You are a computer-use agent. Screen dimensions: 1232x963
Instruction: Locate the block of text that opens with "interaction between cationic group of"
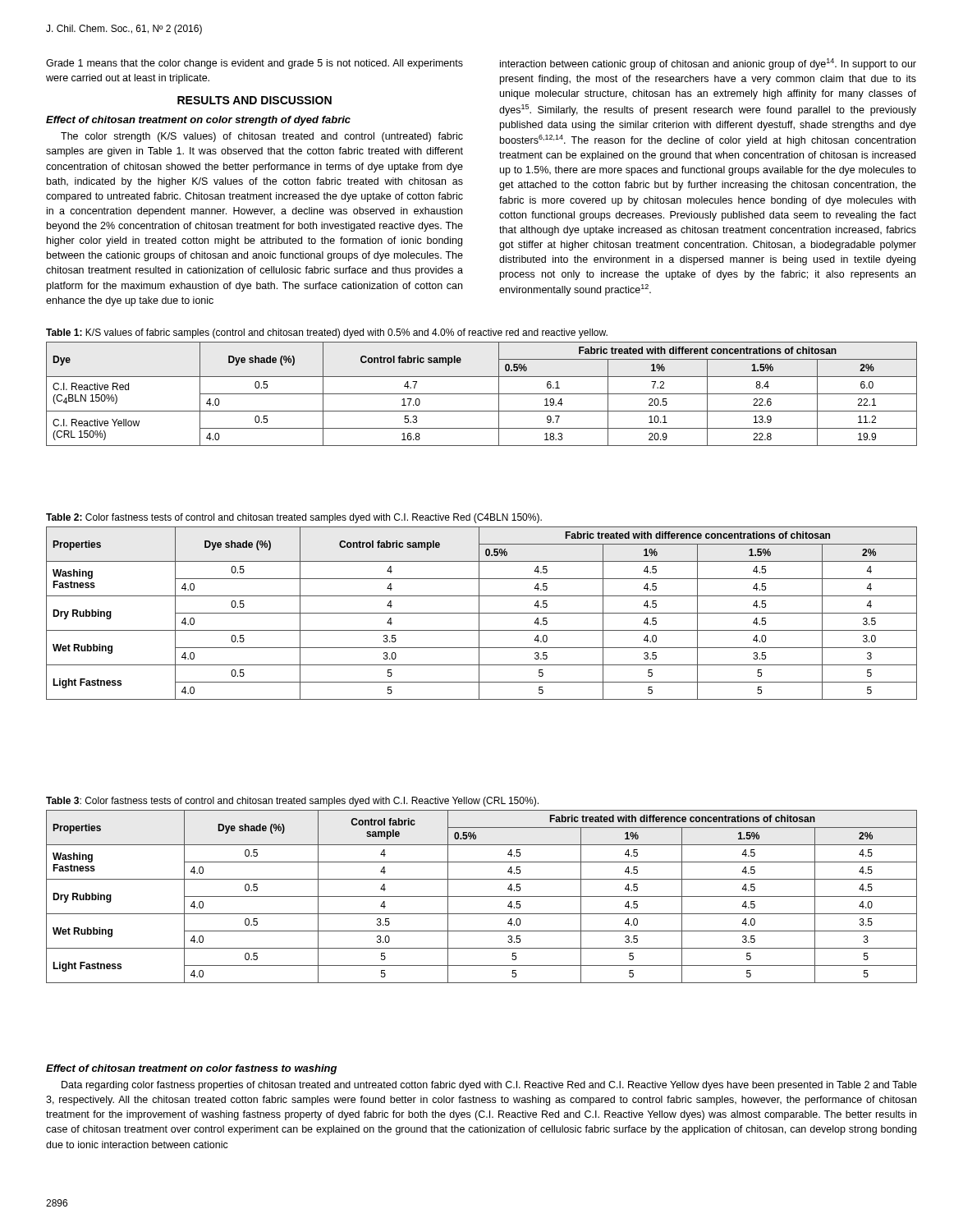[x=708, y=176]
